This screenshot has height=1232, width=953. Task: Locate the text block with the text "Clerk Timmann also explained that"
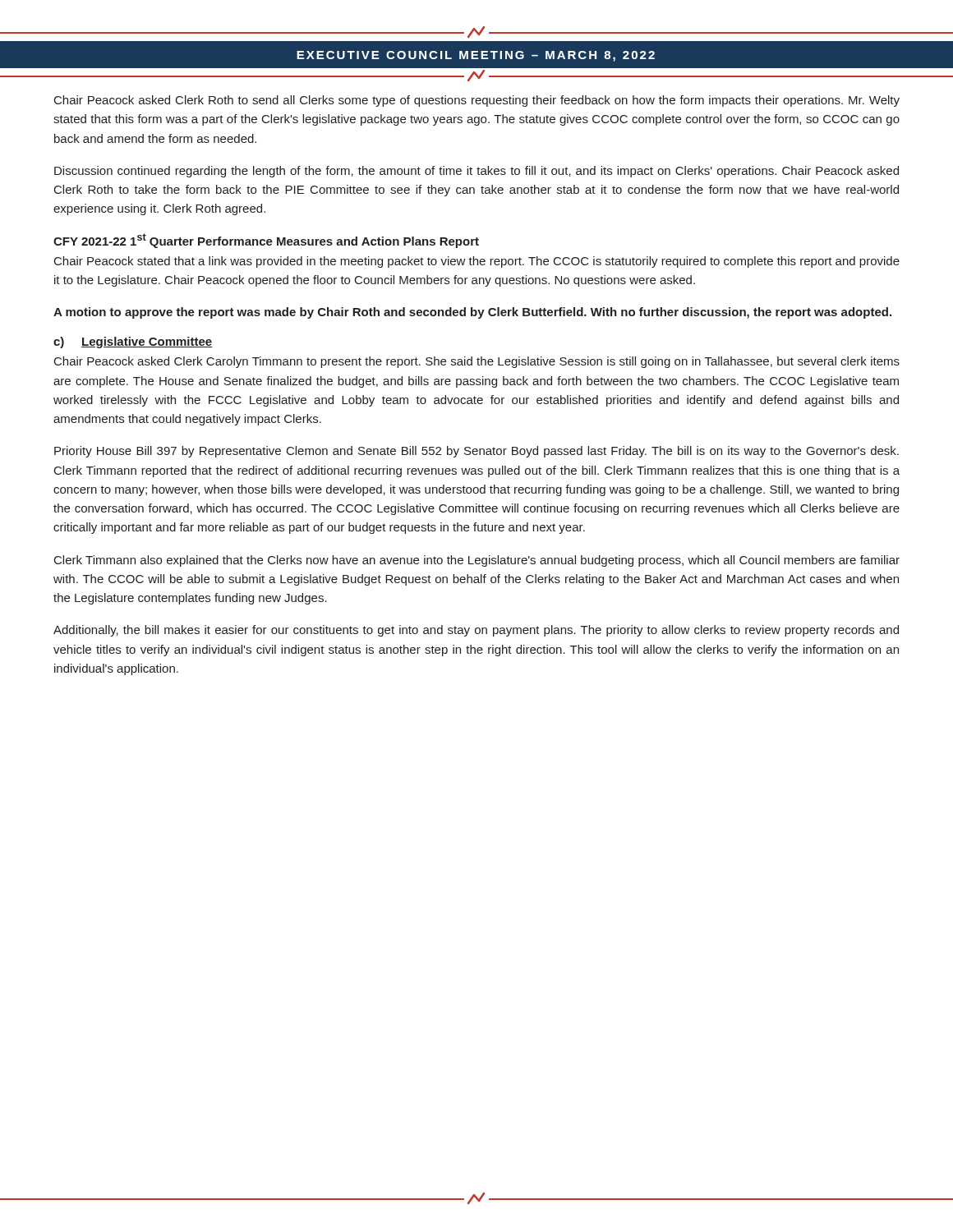click(476, 578)
